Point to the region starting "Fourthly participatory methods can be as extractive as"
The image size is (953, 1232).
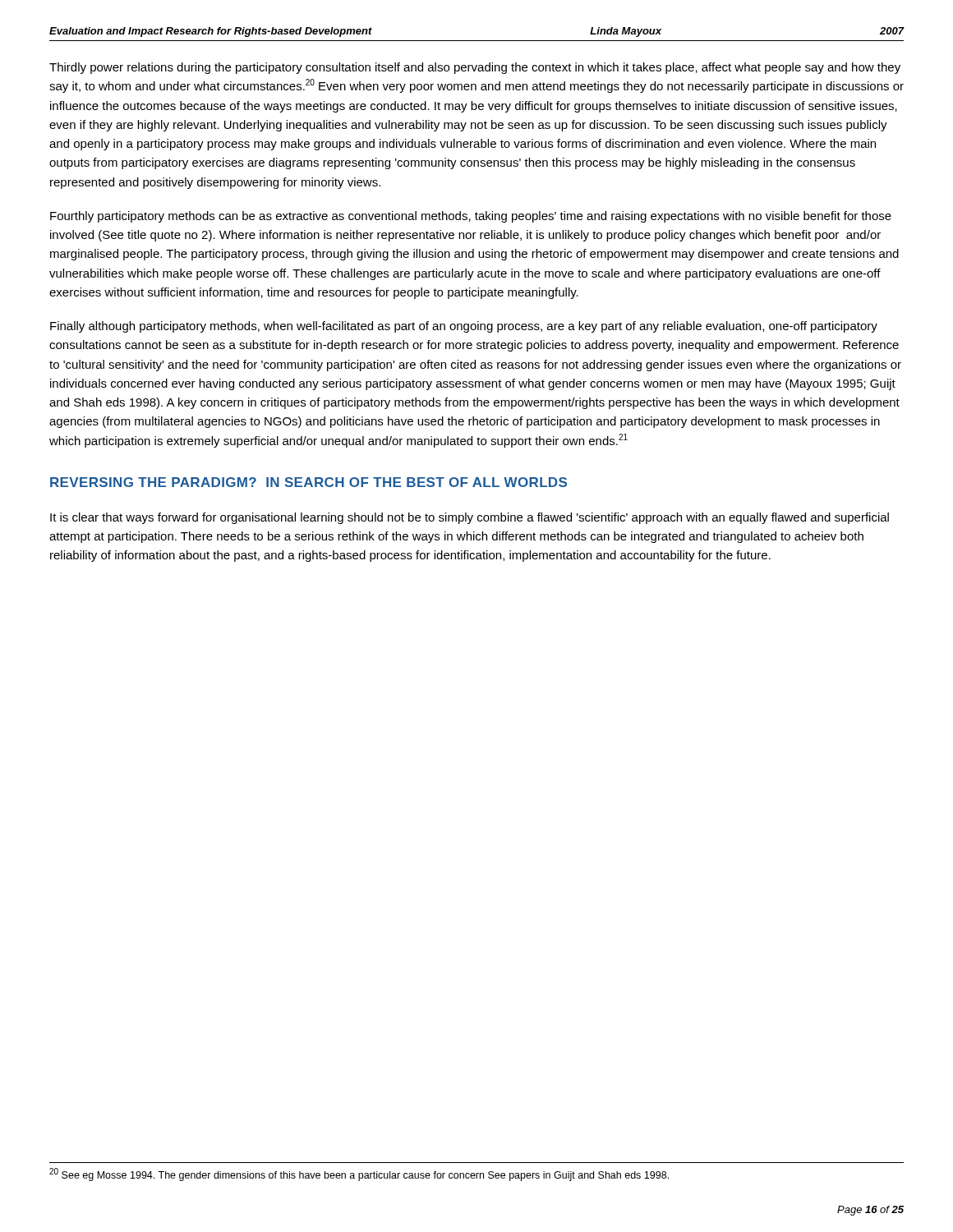pyautogui.click(x=474, y=254)
